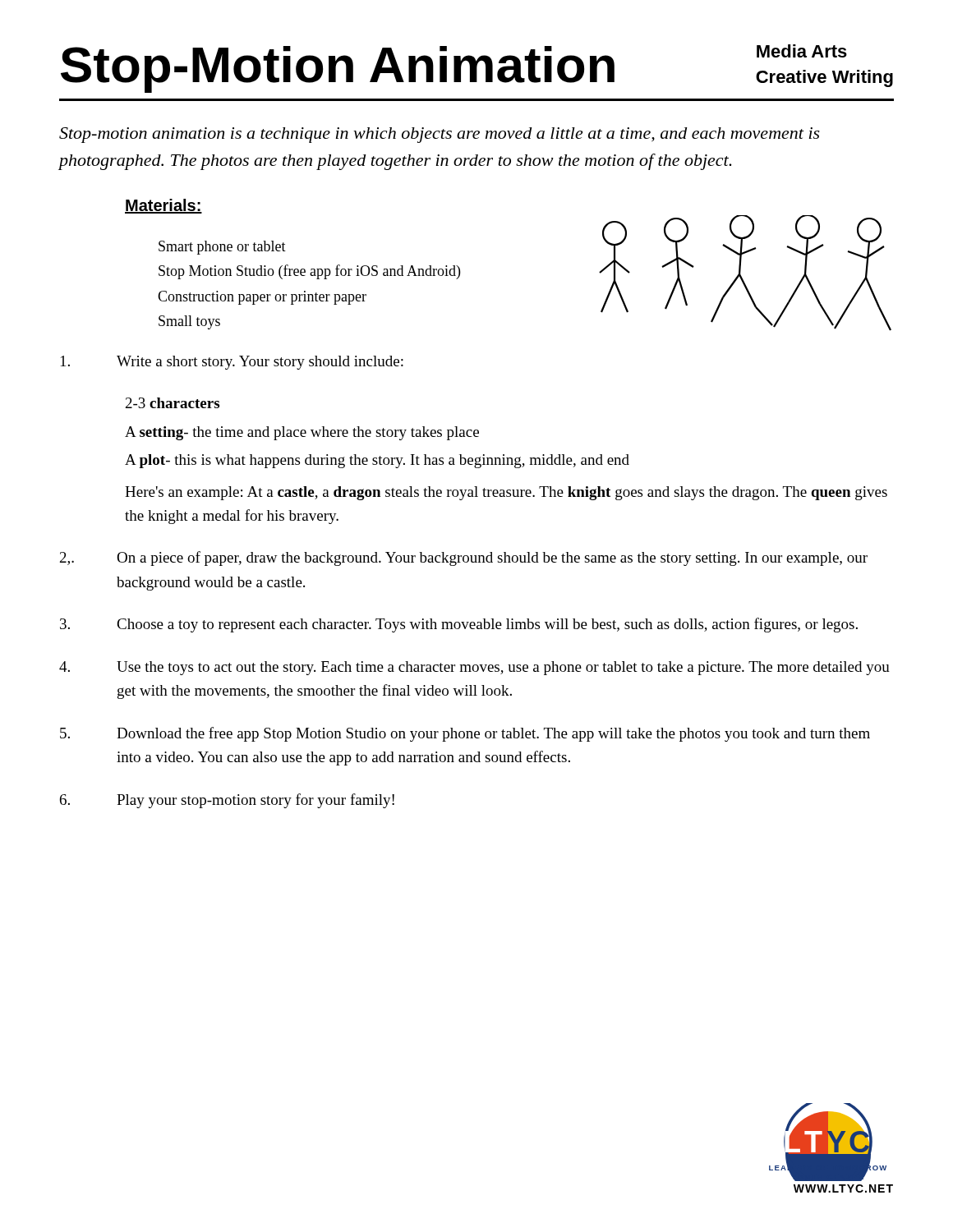Image resolution: width=953 pixels, height=1232 pixels.
Task: Locate the list item that reads "Write a short story. Your story"
Action: coord(232,363)
